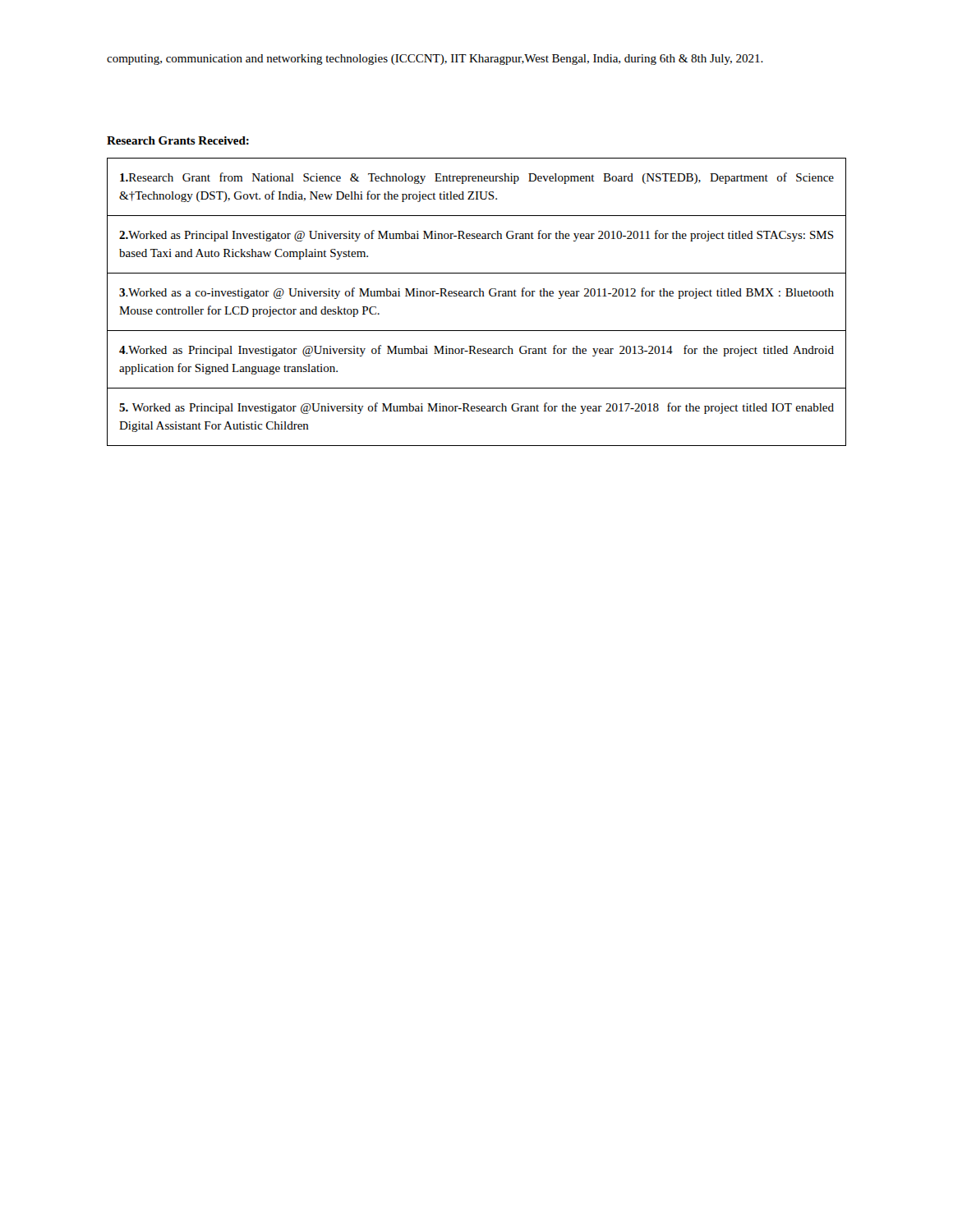Locate the table with the text "1. Research Grant from"
The image size is (953, 1232).
pos(476,301)
